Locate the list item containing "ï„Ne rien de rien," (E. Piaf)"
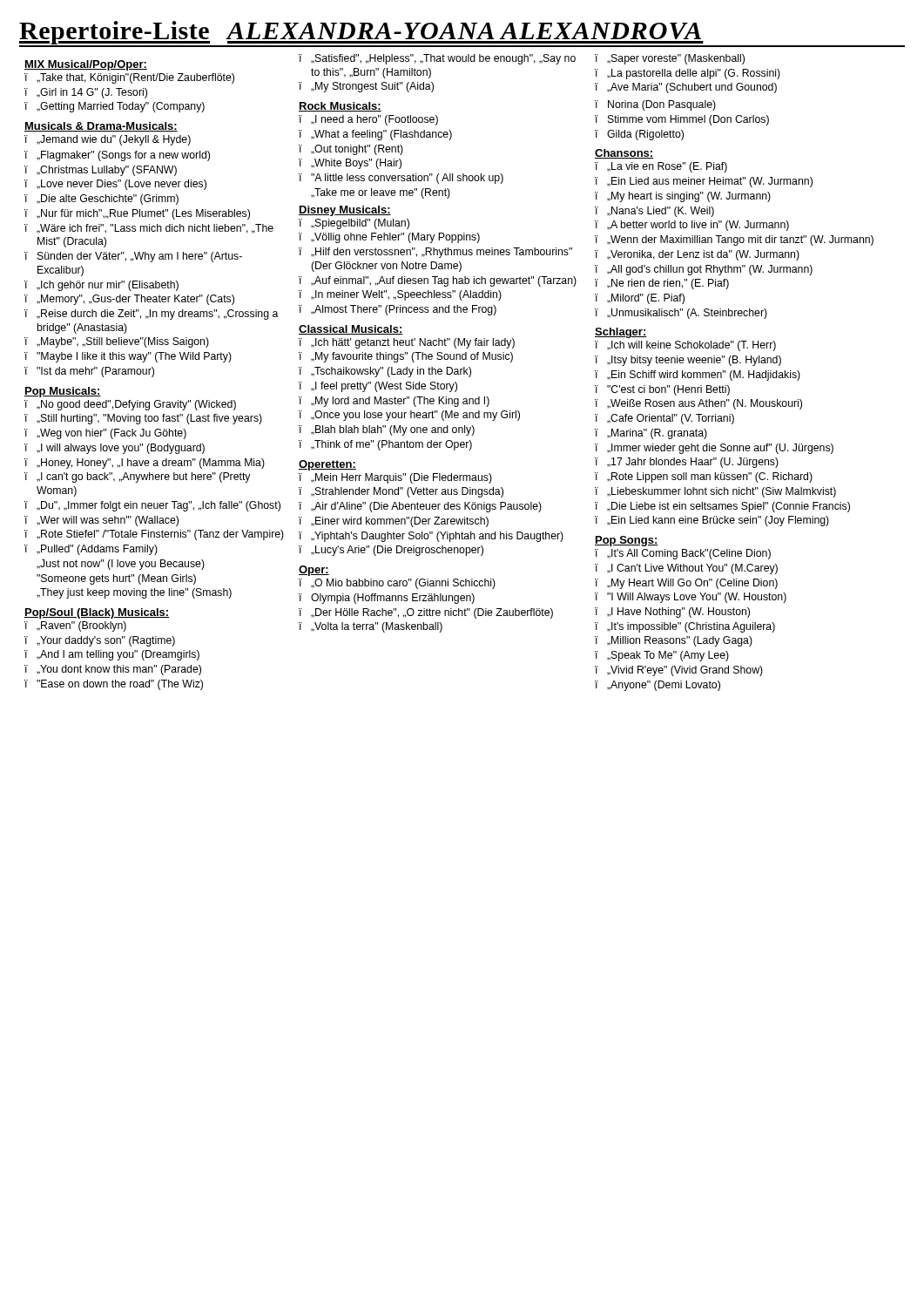 [750, 284]
